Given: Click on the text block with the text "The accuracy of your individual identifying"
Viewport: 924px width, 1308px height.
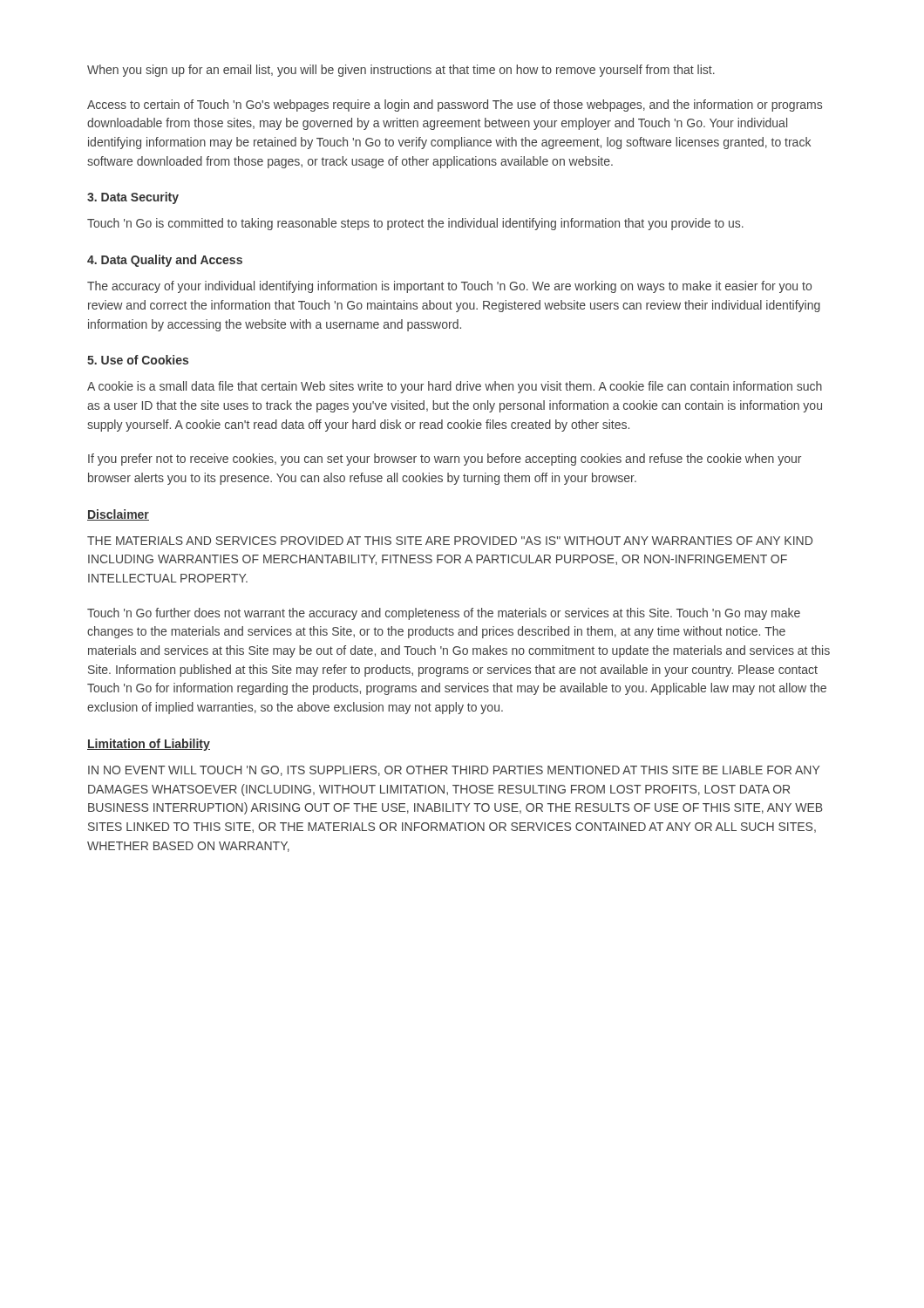Looking at the screenshot, I should point(454,305).
